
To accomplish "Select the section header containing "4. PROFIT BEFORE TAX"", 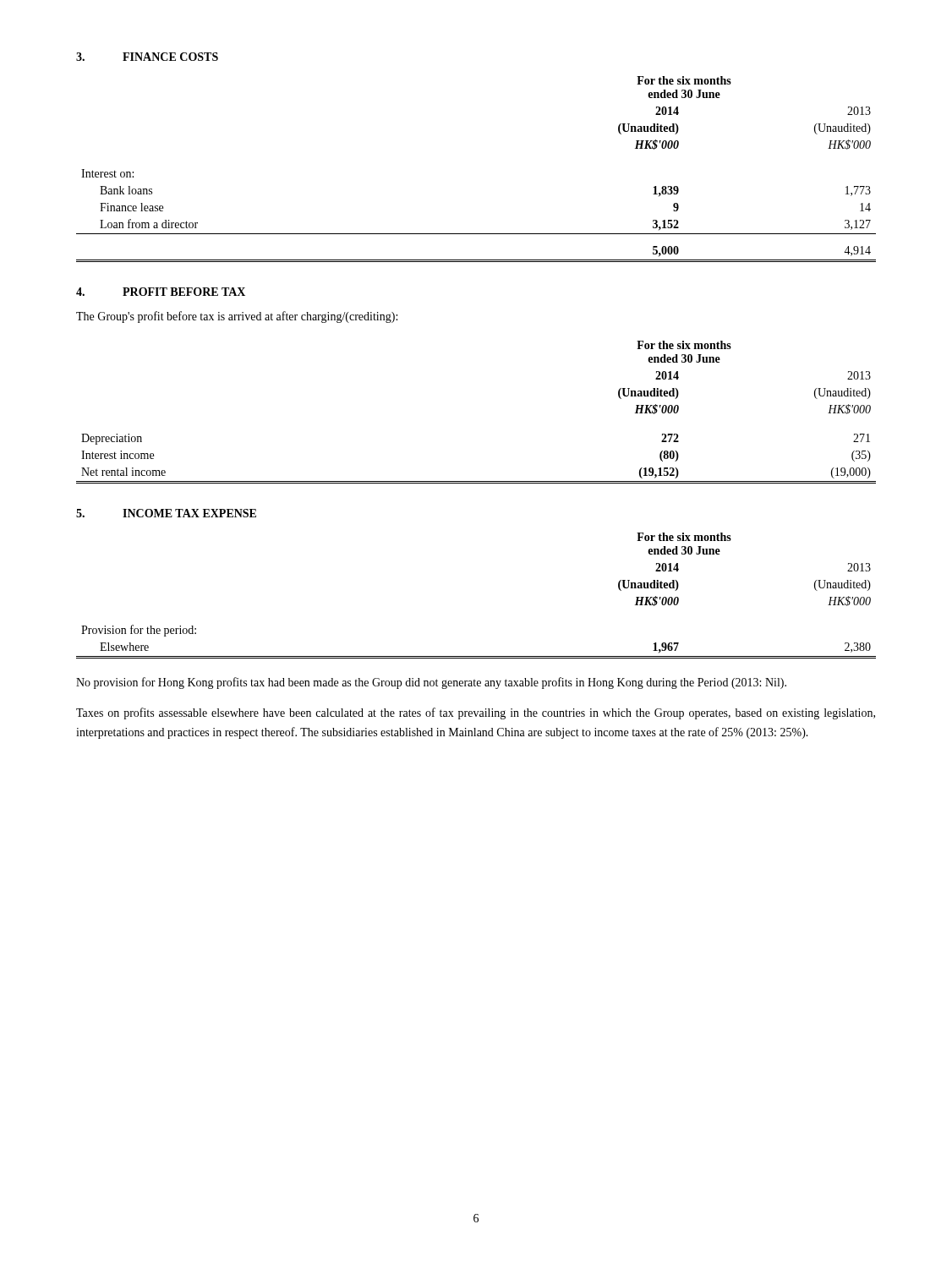I will 161,292.
